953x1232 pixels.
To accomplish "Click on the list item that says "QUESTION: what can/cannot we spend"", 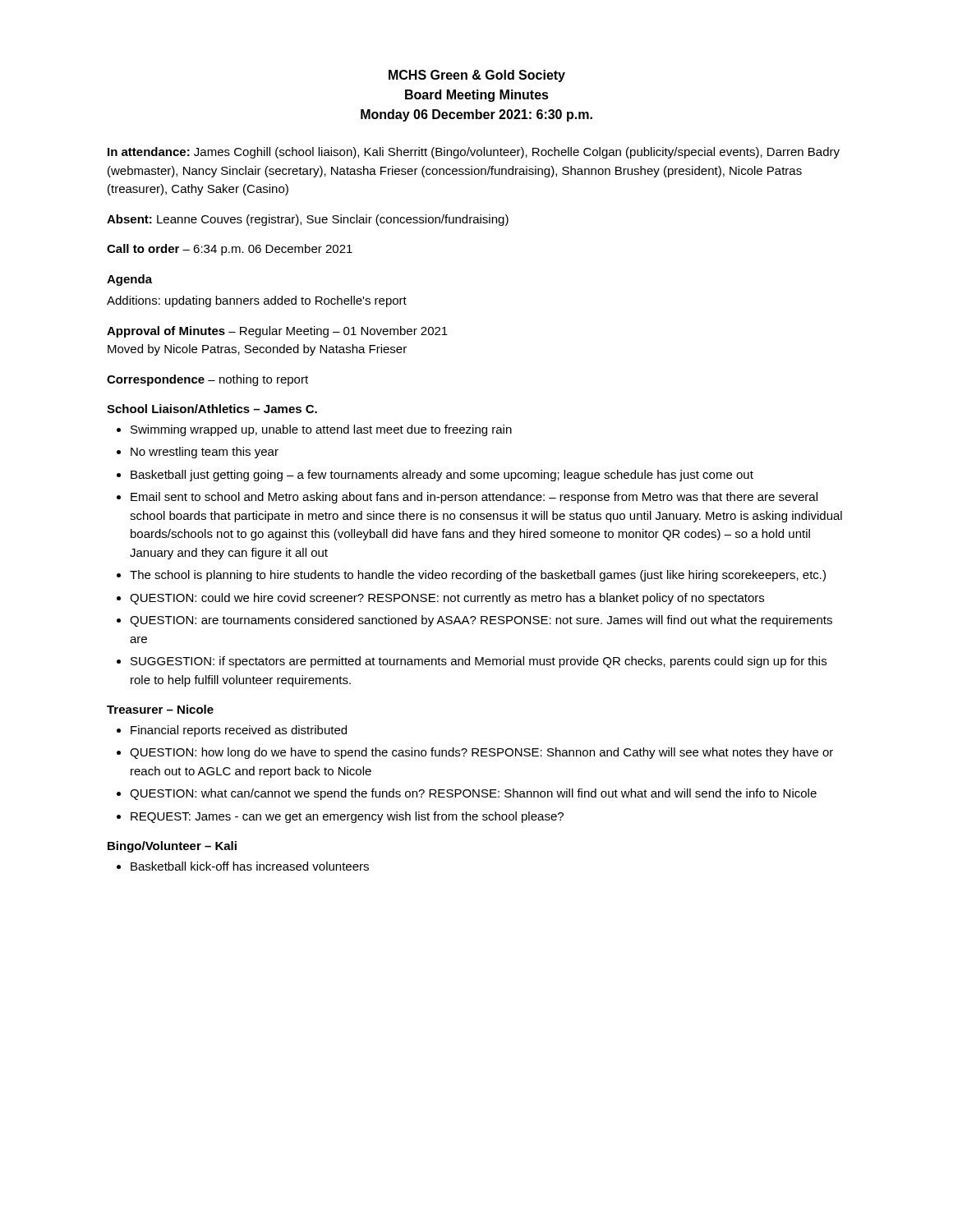I will tap(476, 794).
